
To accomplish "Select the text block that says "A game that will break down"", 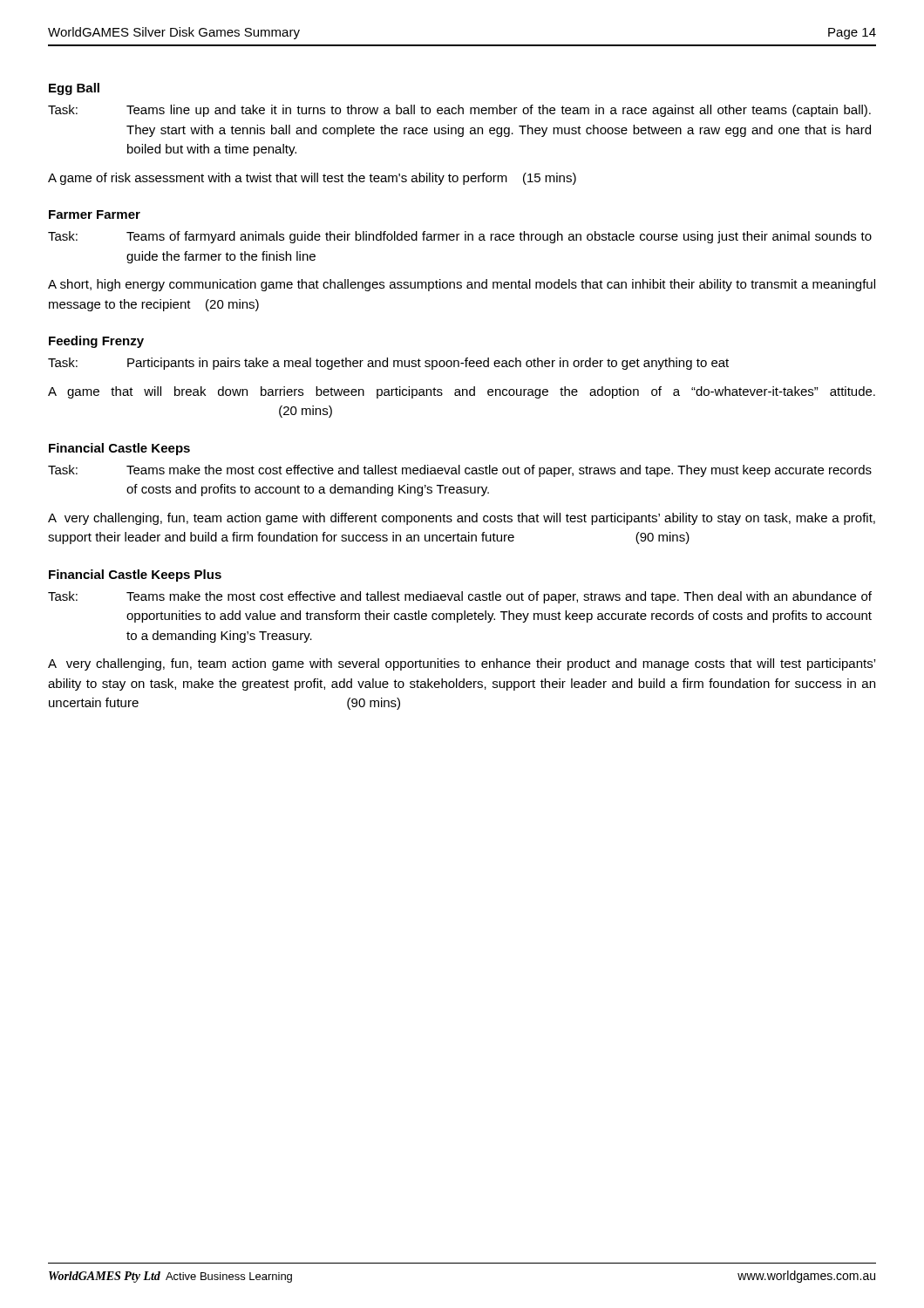I will point(462,400).
